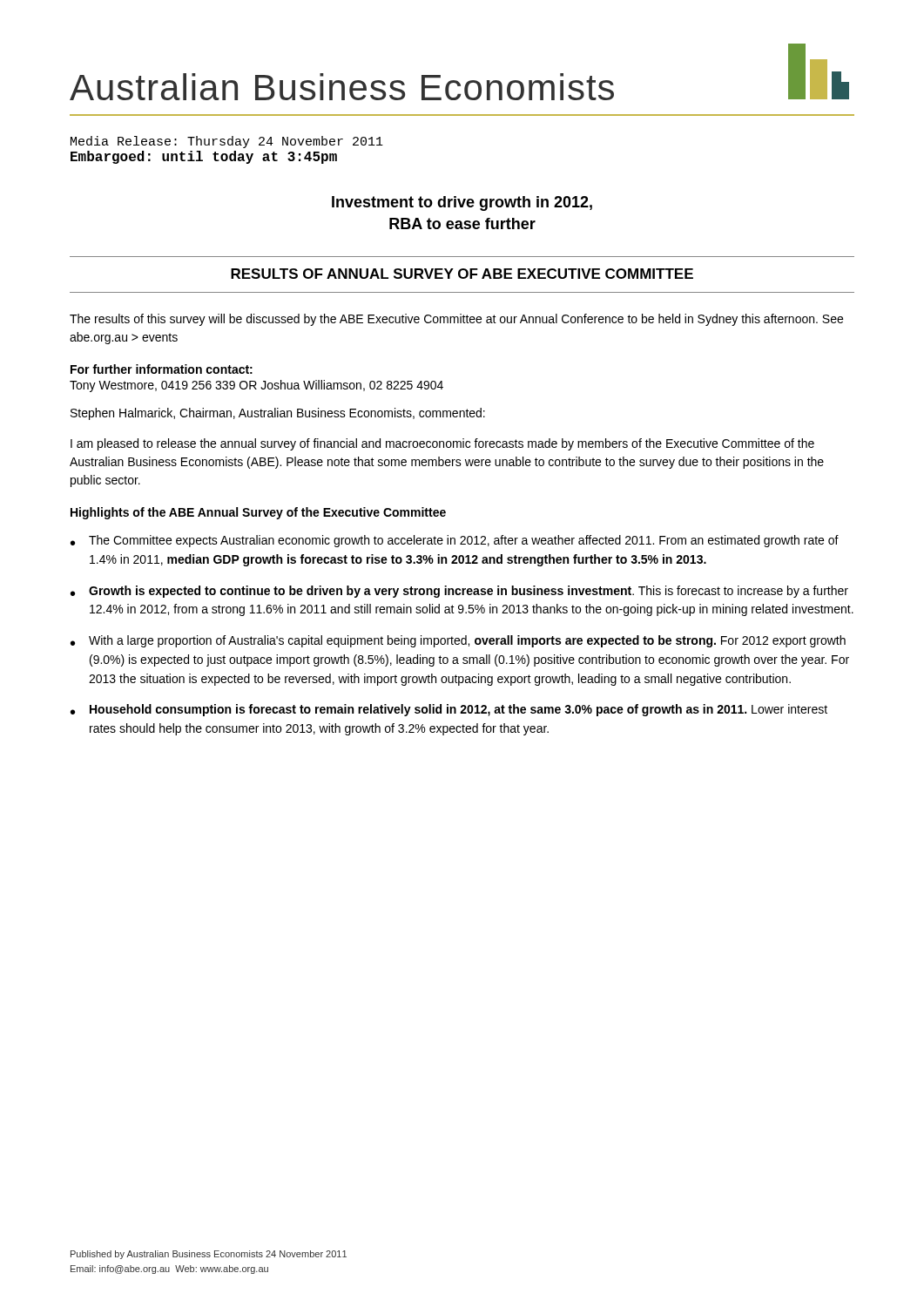Where is the passage that starts "For further information contact: Tony Westmore,"?
924x1307 pixels.
click(x=162, y=369)
